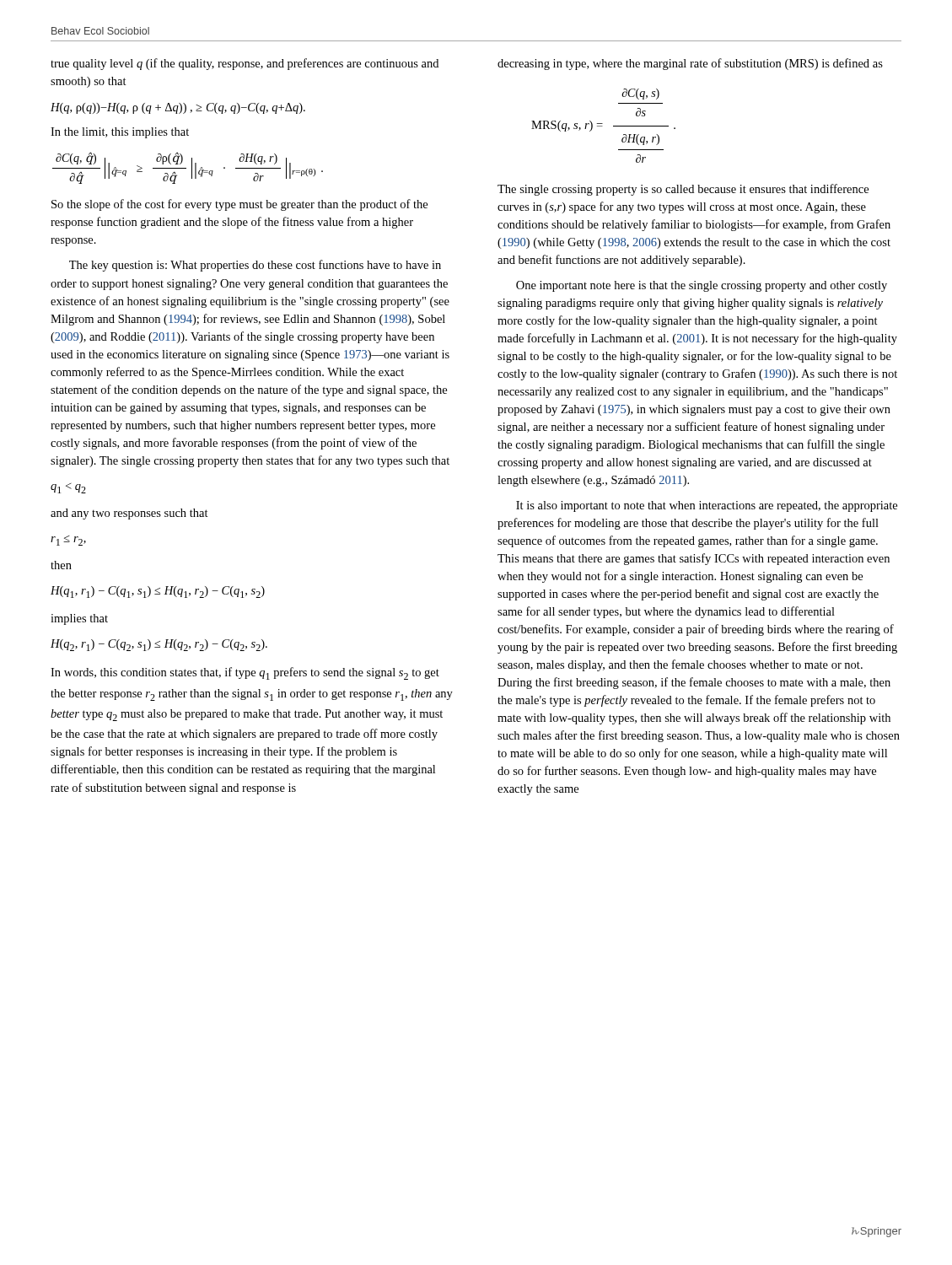Find the block starting "decreasing in type, where the"
Viewport: 952px width, 1265px height.
pos(699,64)
